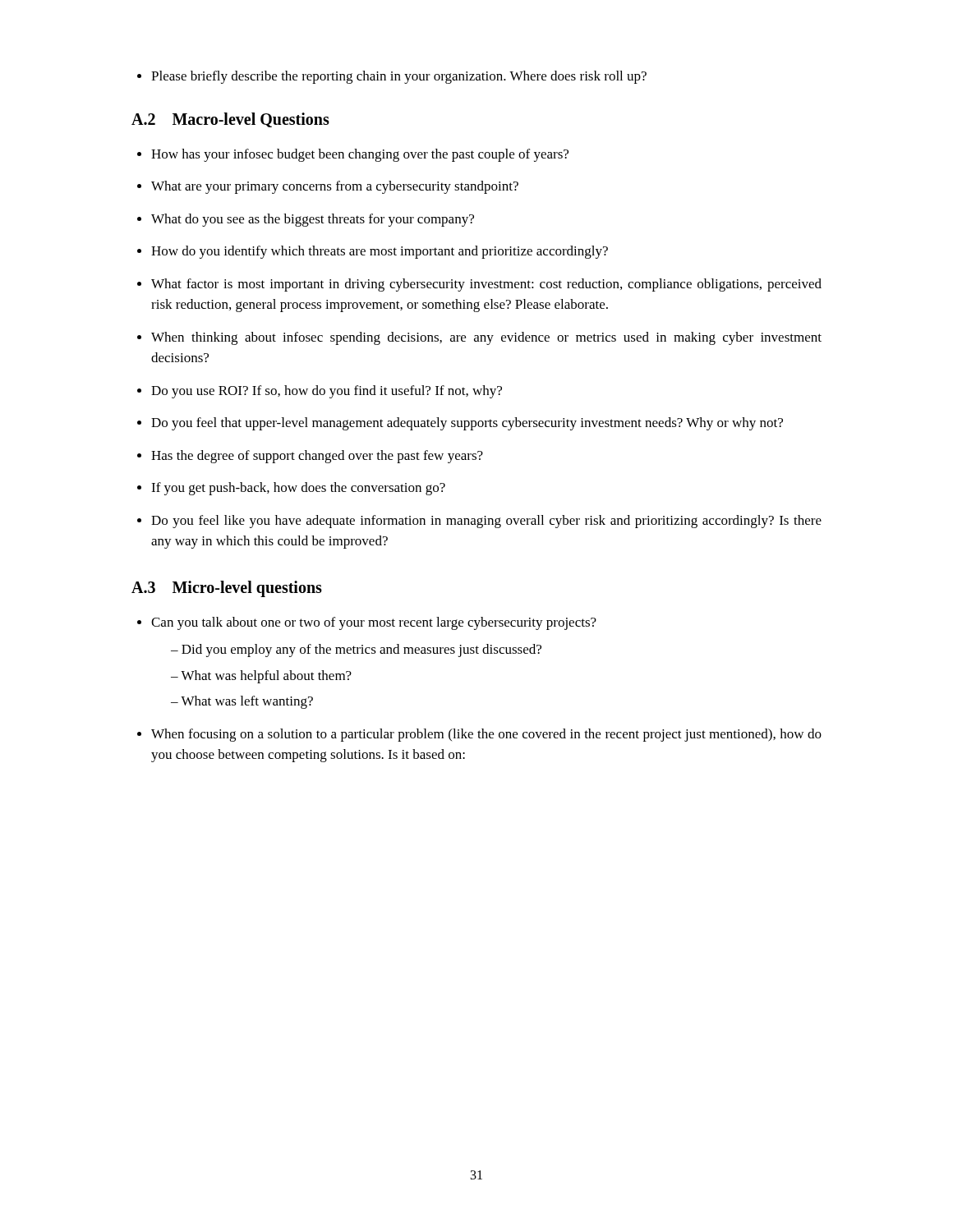
Task: Click on the list item that says "Has the degree of support changed over the"
Action: [x=486, y=455]
